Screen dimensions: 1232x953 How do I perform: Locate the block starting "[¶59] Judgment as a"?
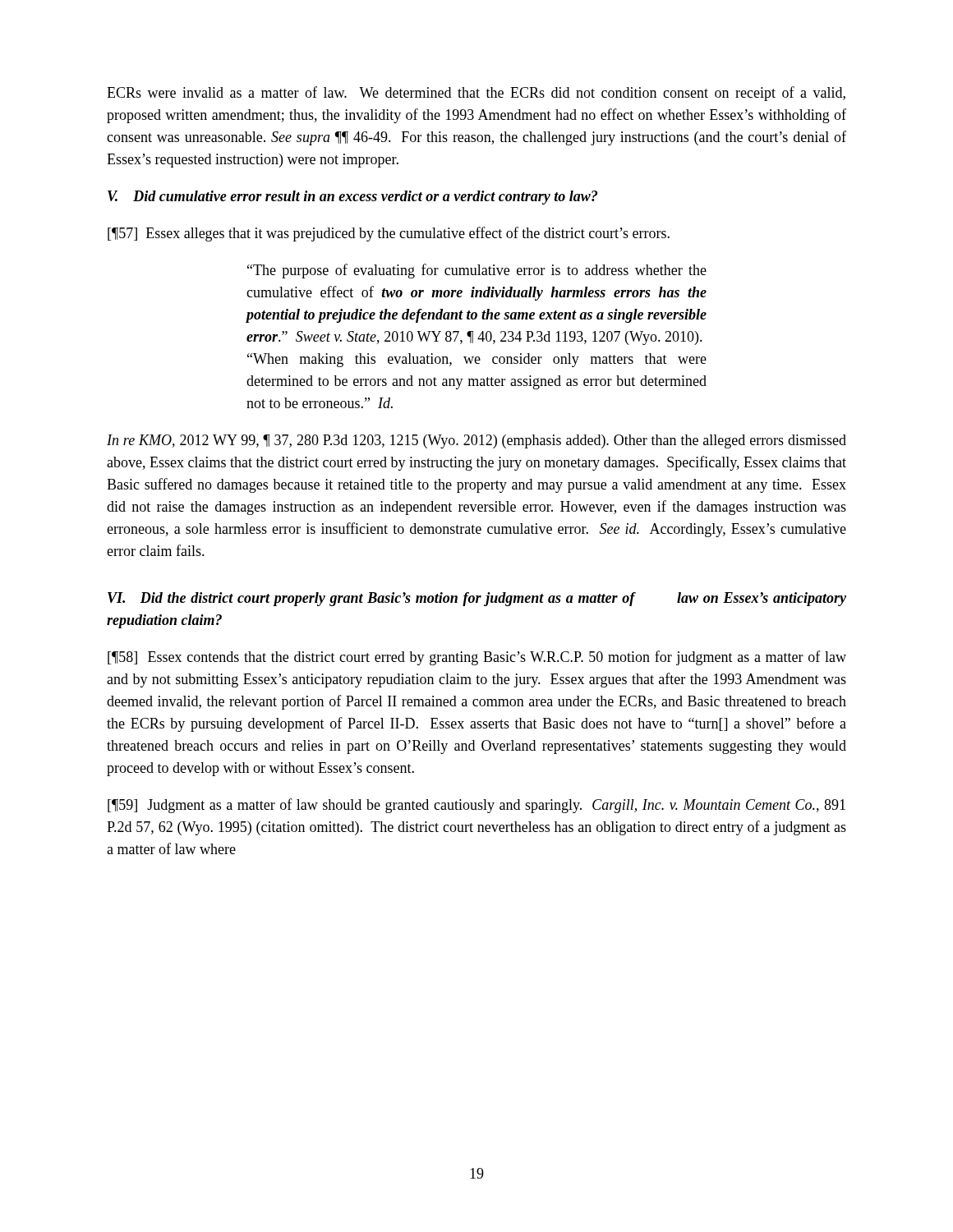[x=476, y=827]
